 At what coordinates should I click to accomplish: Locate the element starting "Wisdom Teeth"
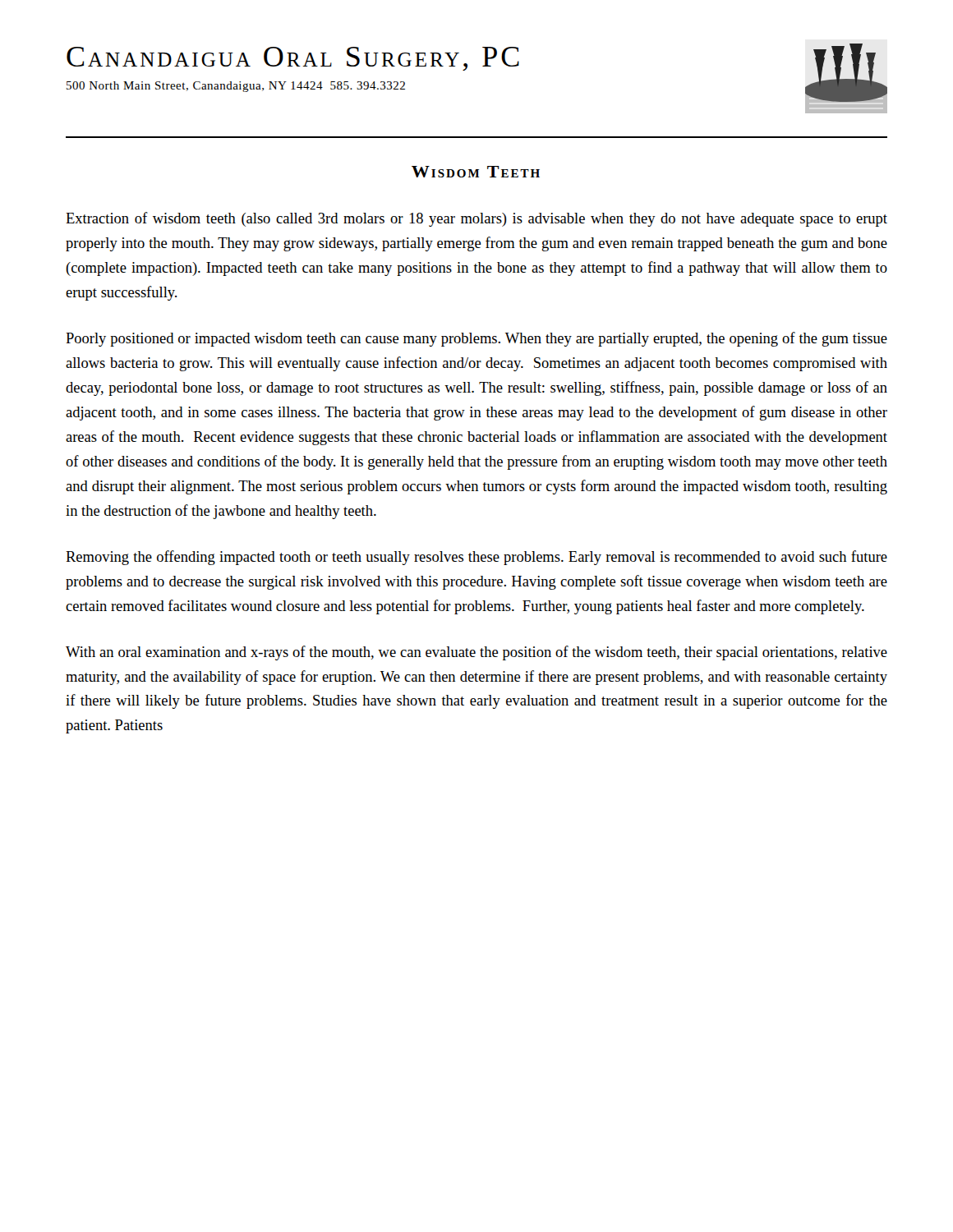point(476,171)
